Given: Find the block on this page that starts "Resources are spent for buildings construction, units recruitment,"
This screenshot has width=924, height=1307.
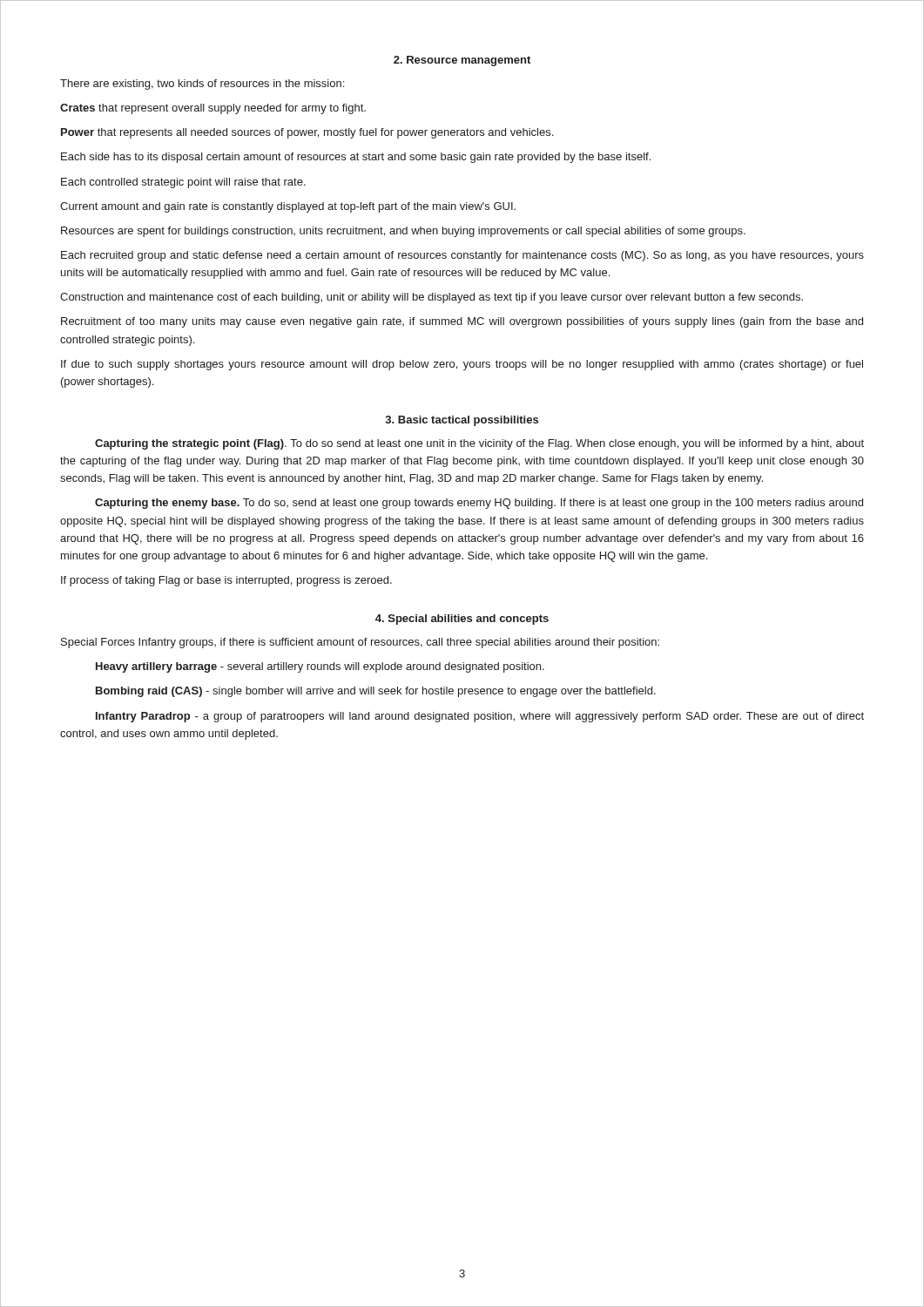Looking at the screenshot, I should point(403,230).
